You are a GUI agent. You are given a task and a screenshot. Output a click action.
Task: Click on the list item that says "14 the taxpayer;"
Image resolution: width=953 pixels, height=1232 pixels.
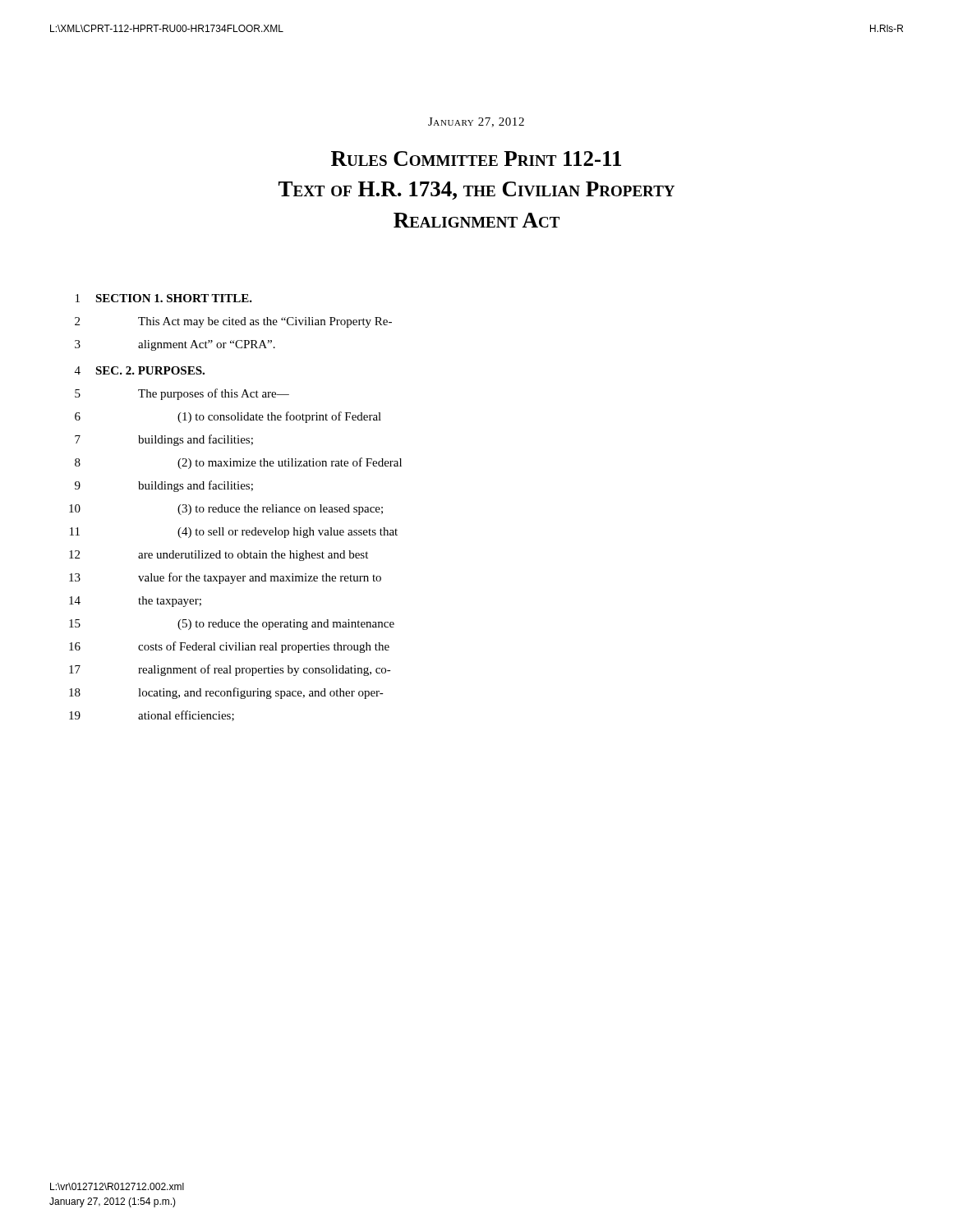point(135,602)
